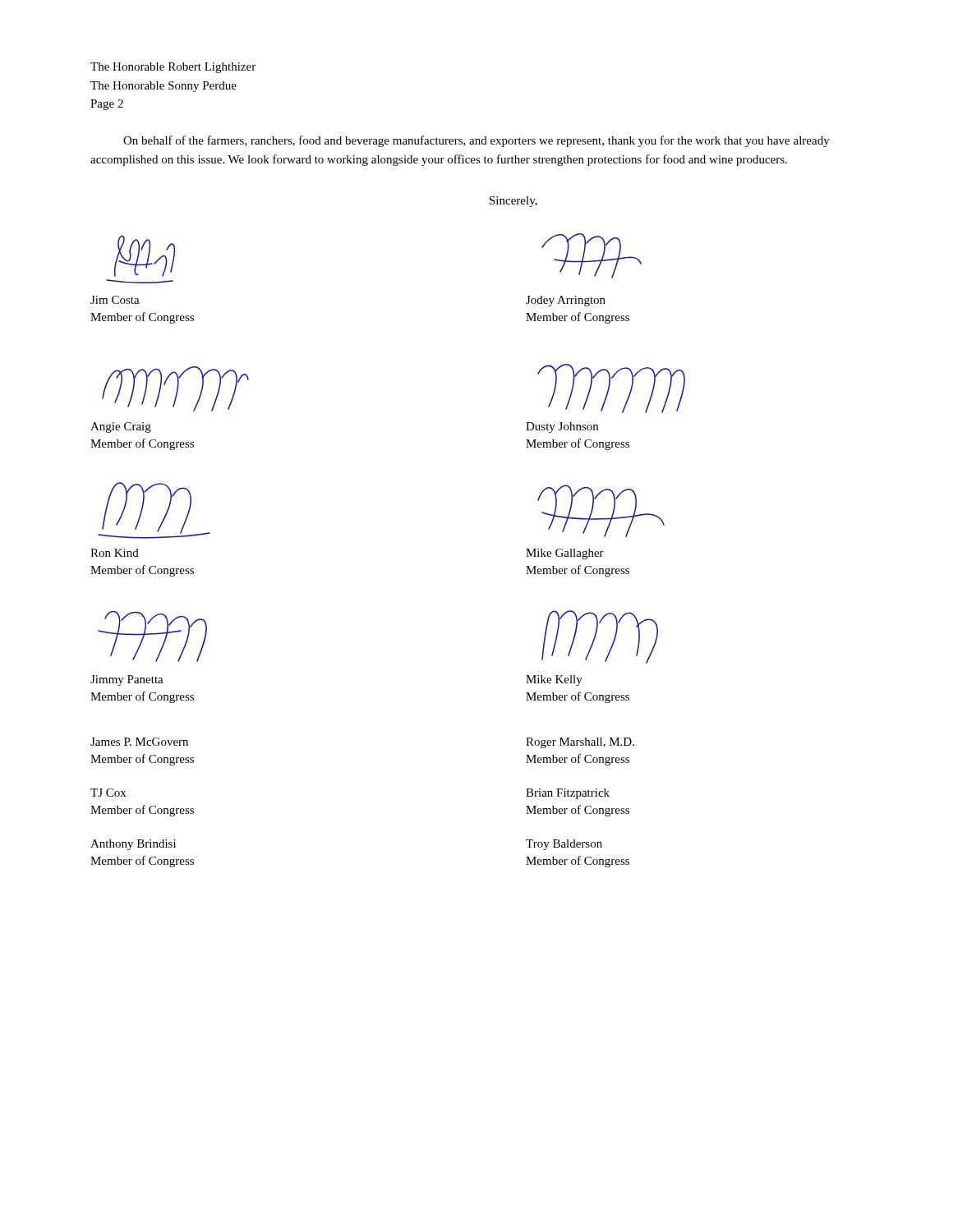Click on the text block that reads "On behalf of the farmers, ranchers,"

(460, 150)
